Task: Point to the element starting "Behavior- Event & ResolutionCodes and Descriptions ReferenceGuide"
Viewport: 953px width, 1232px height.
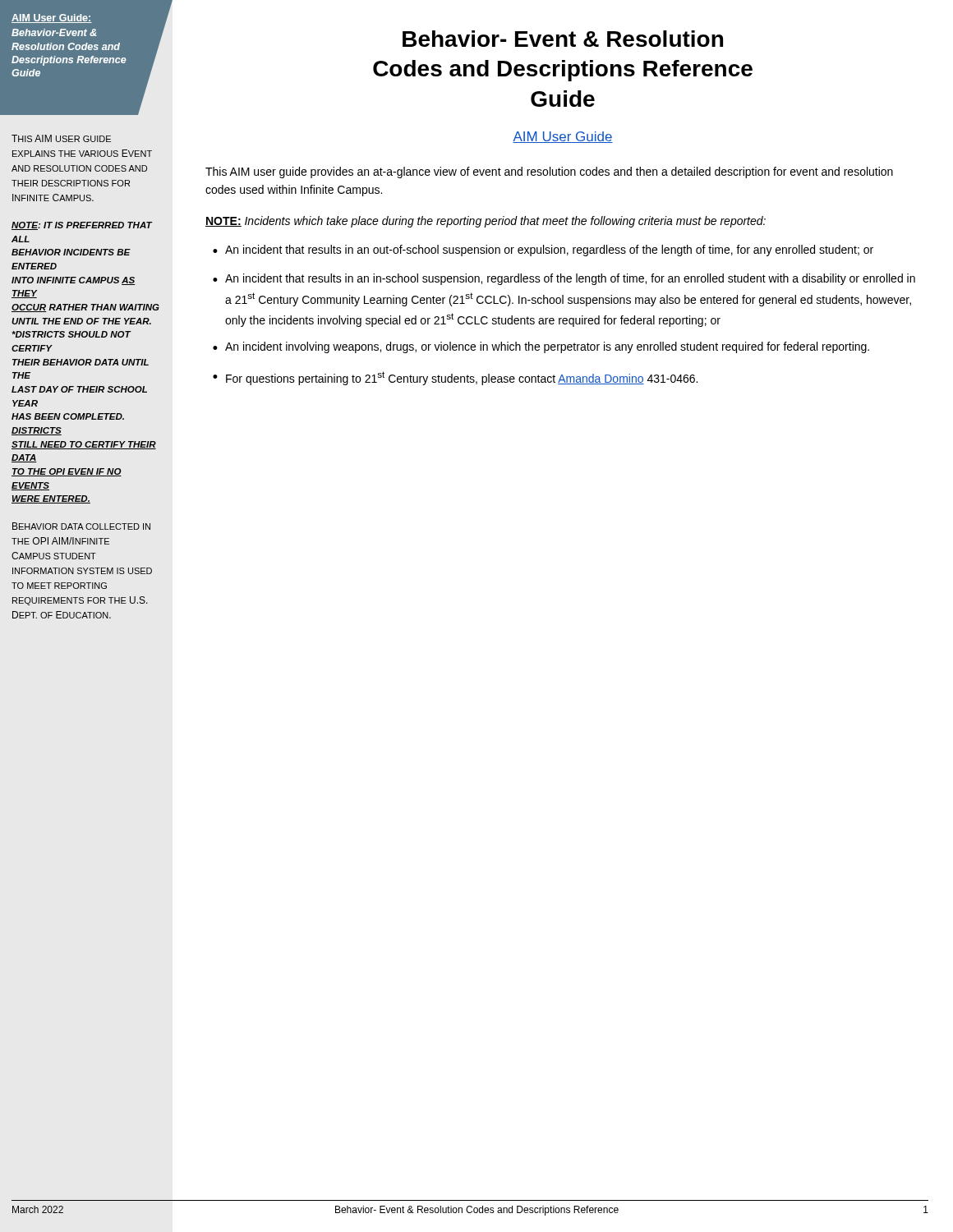Action: point(563,69)
